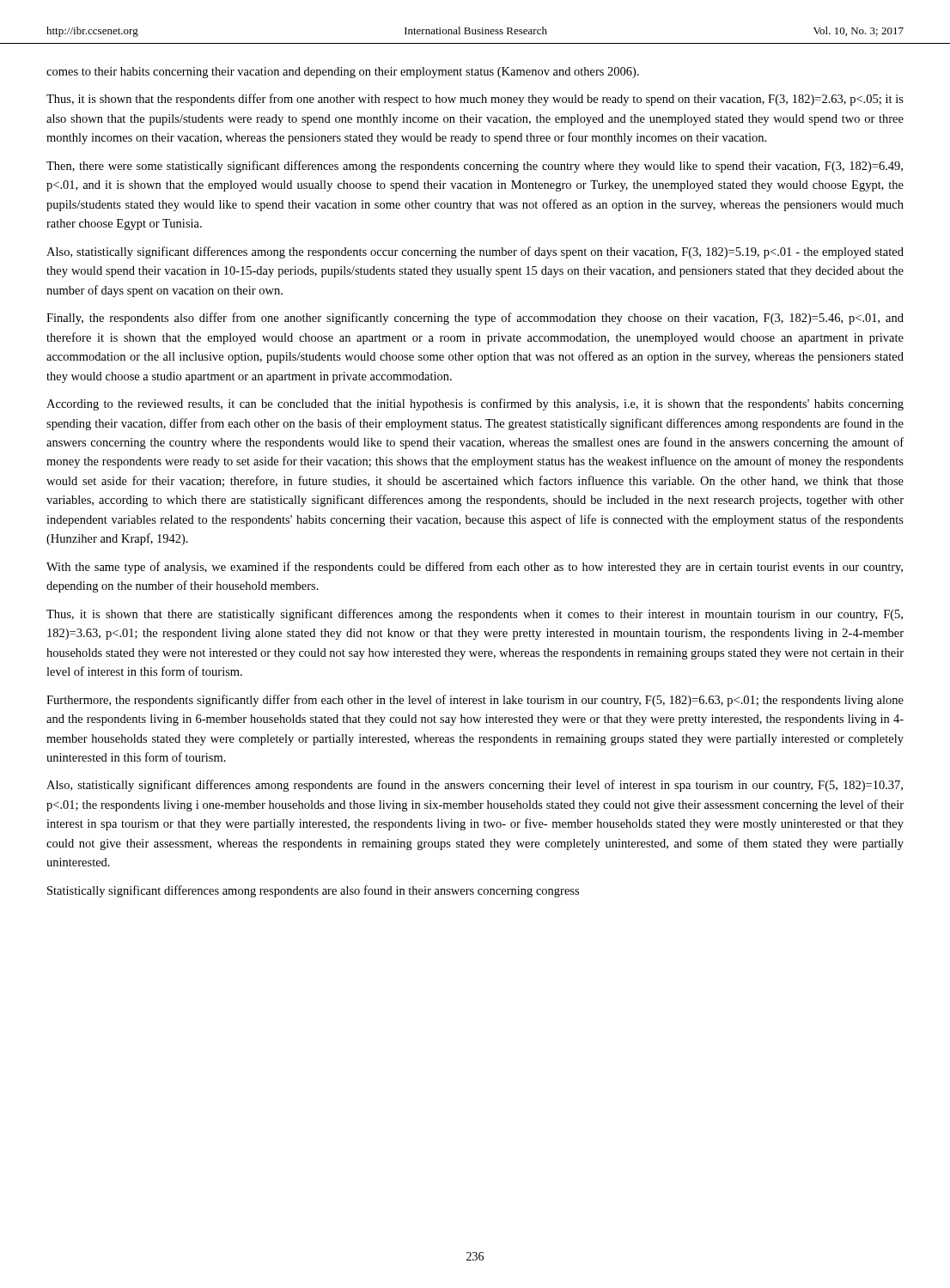
Task: Find the block on this page that starts "Also, statistically significant differences among the respondents"
Action: (x=475, y=271)
